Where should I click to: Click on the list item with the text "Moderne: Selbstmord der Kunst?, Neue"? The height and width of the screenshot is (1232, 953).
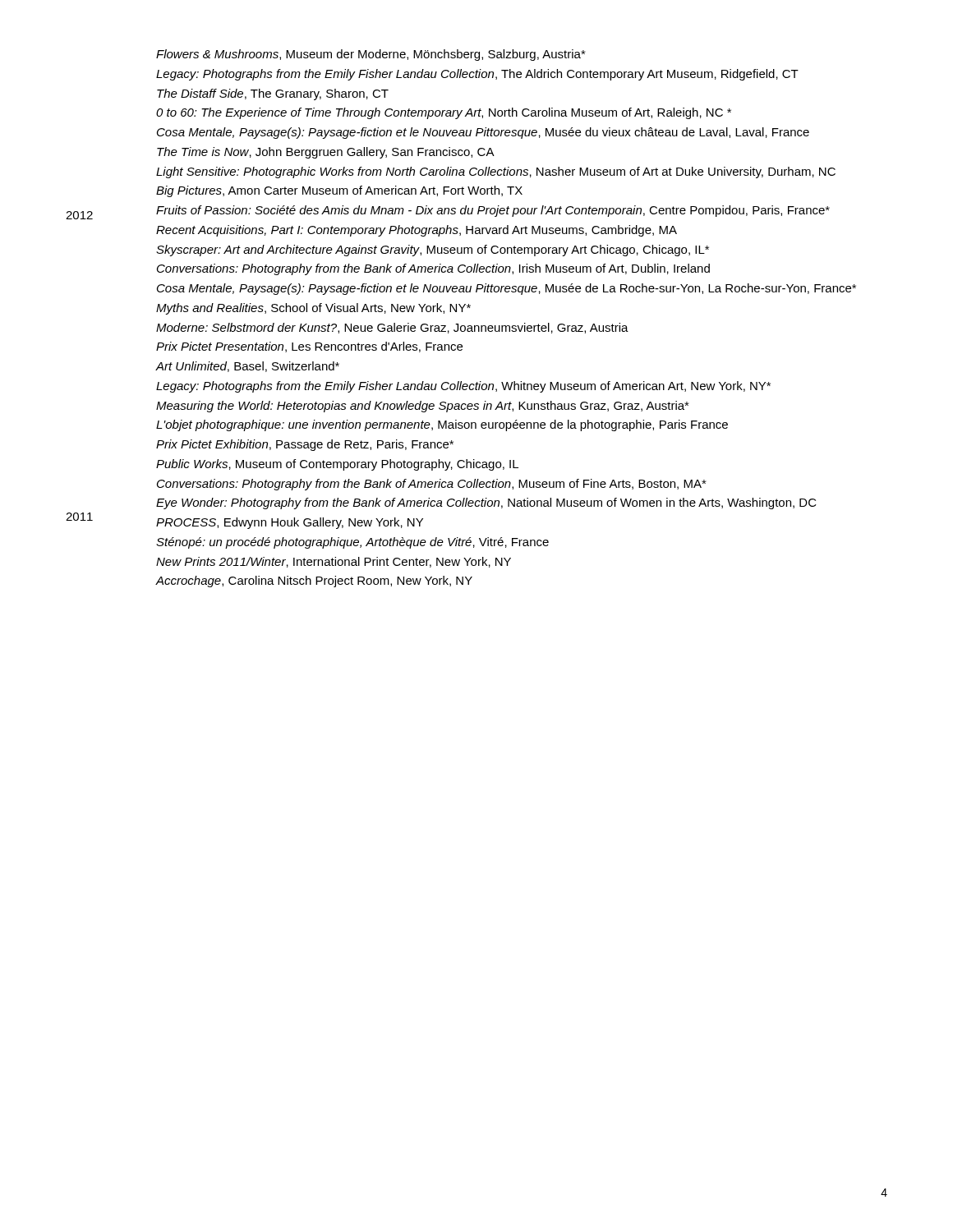[x=392, y=327]
